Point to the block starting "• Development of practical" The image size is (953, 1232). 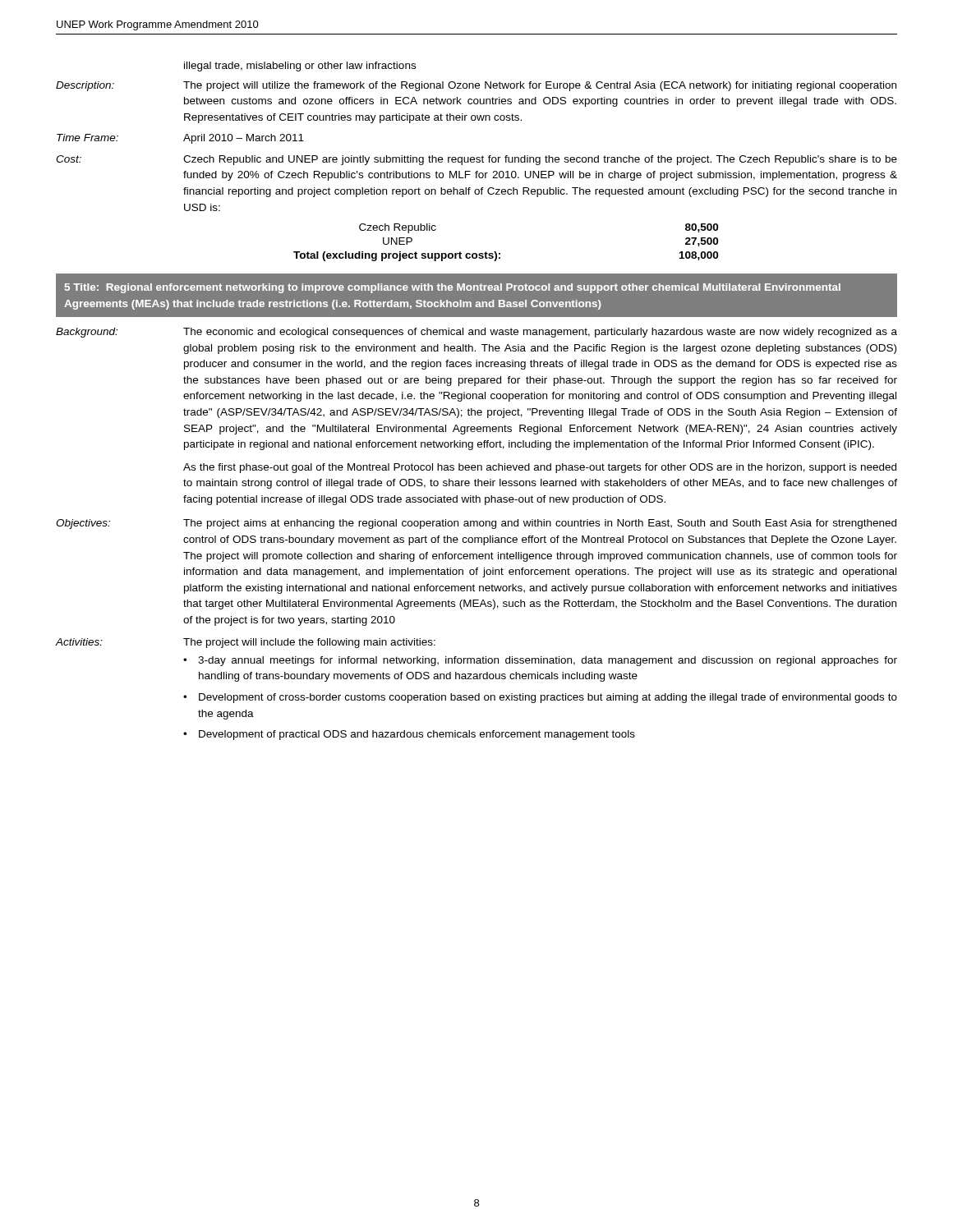pyautogui.click(x=409, y=734)
